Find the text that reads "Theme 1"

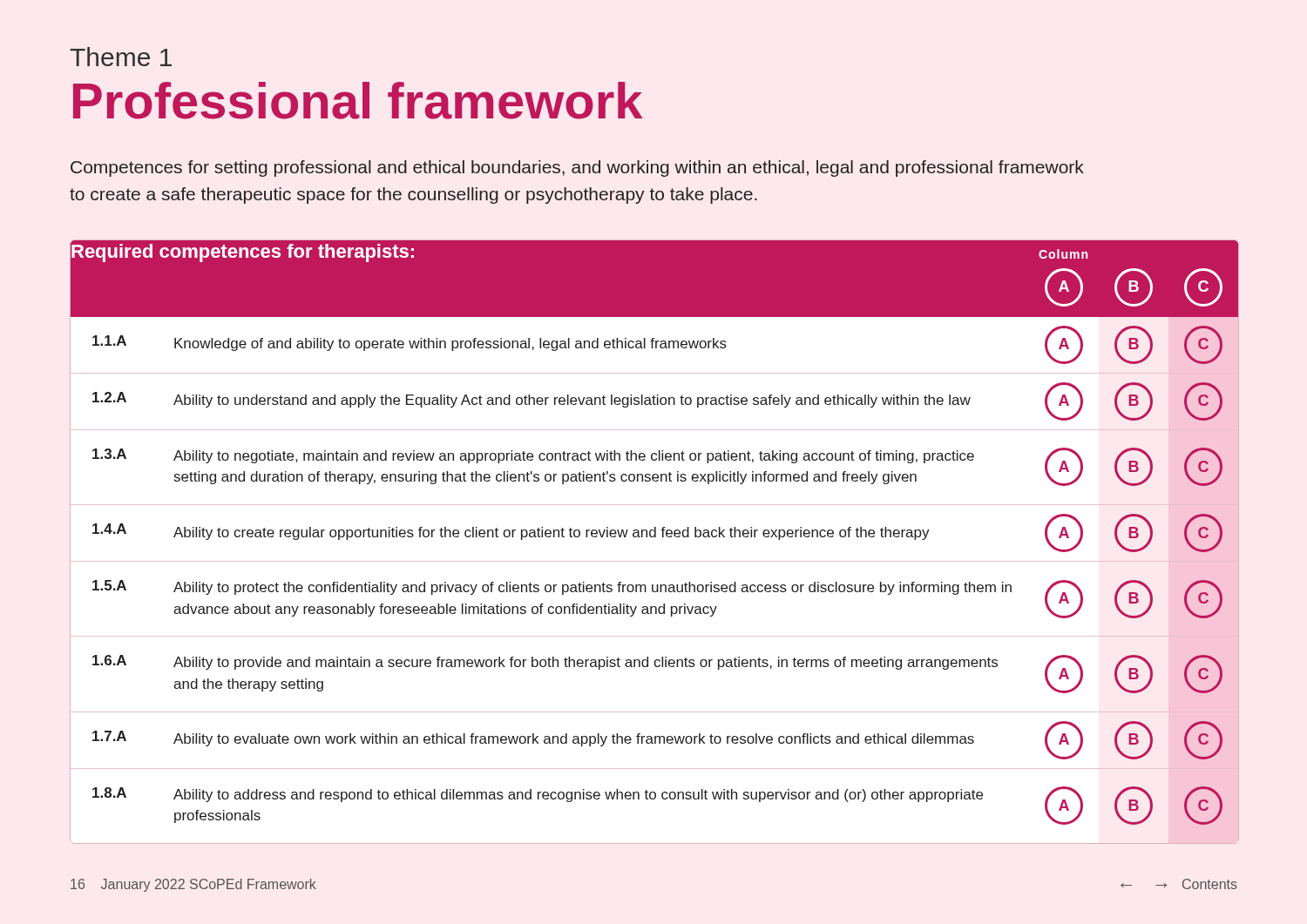tap(121, 57)
